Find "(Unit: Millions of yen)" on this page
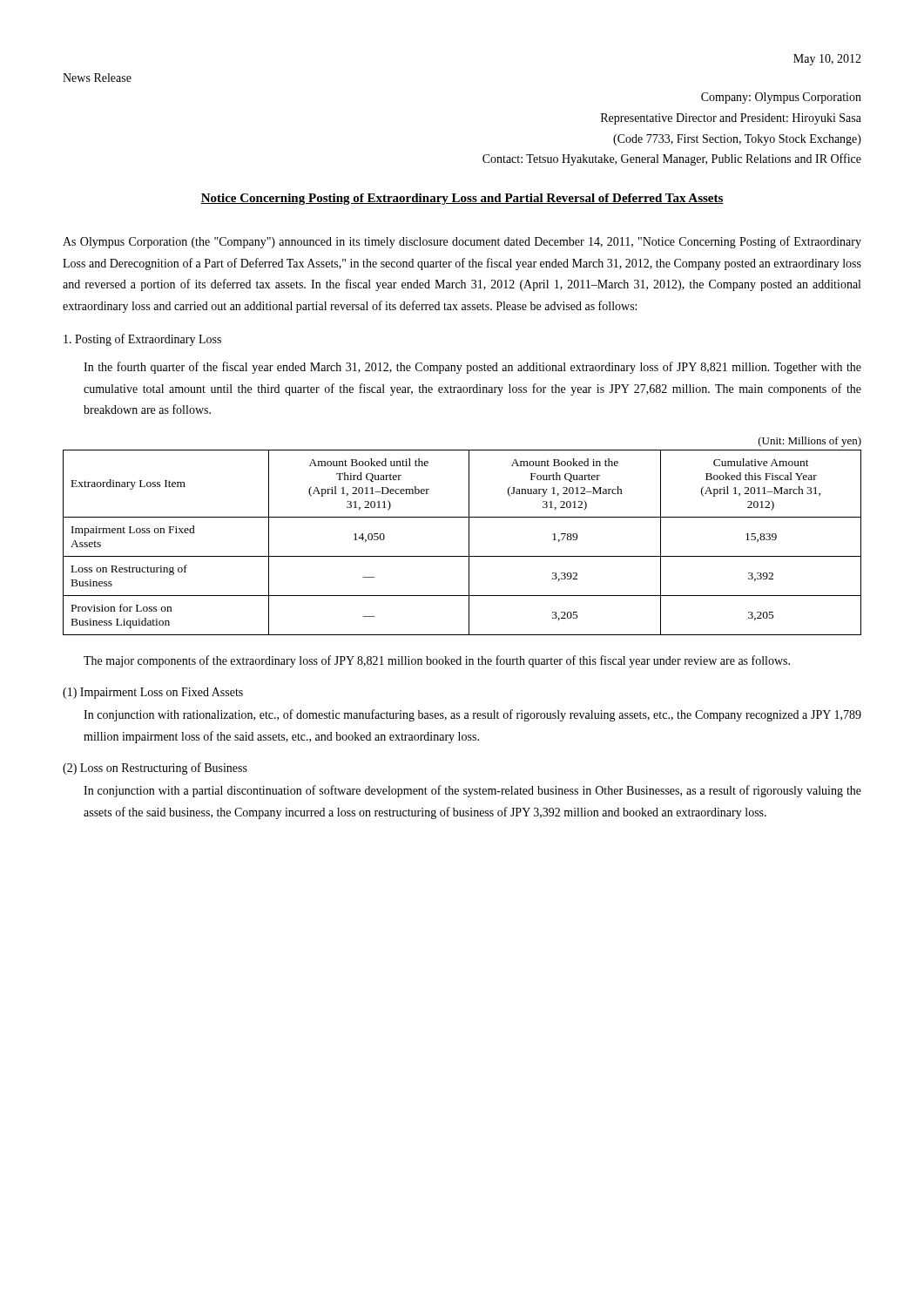 point(810,440)
